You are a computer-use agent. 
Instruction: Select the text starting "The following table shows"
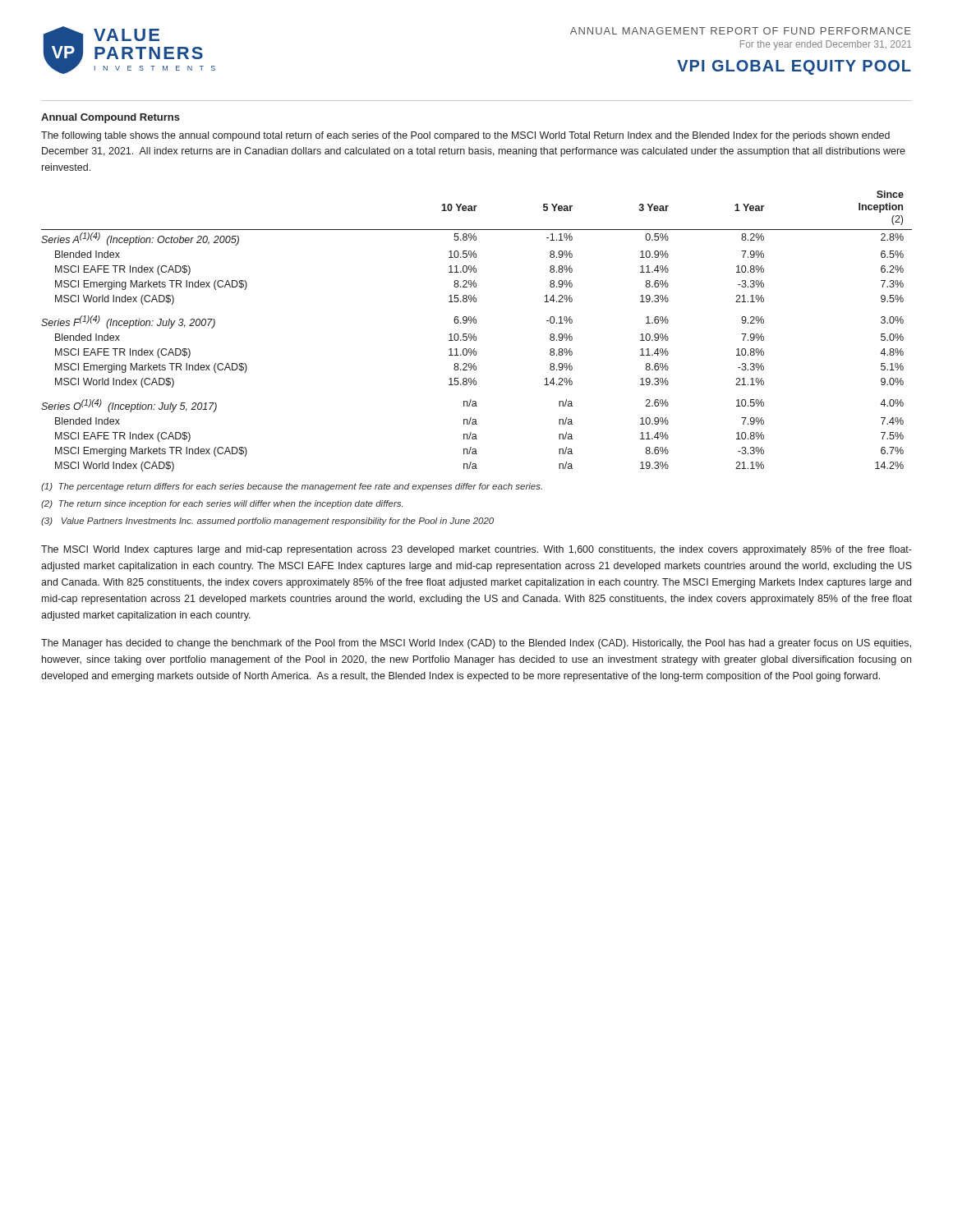point(473,151)
